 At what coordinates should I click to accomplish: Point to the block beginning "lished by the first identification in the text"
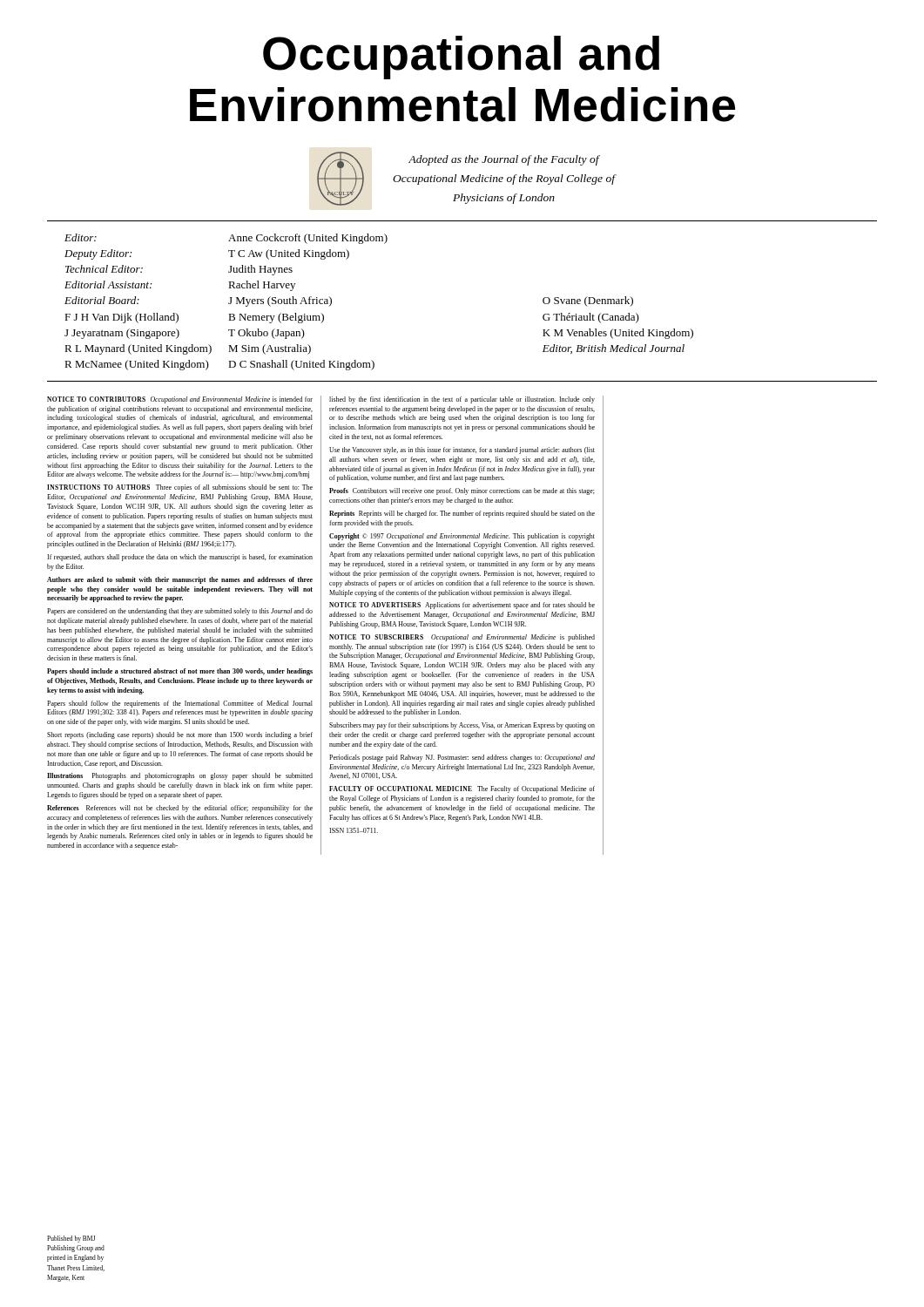tap(462, 616)
